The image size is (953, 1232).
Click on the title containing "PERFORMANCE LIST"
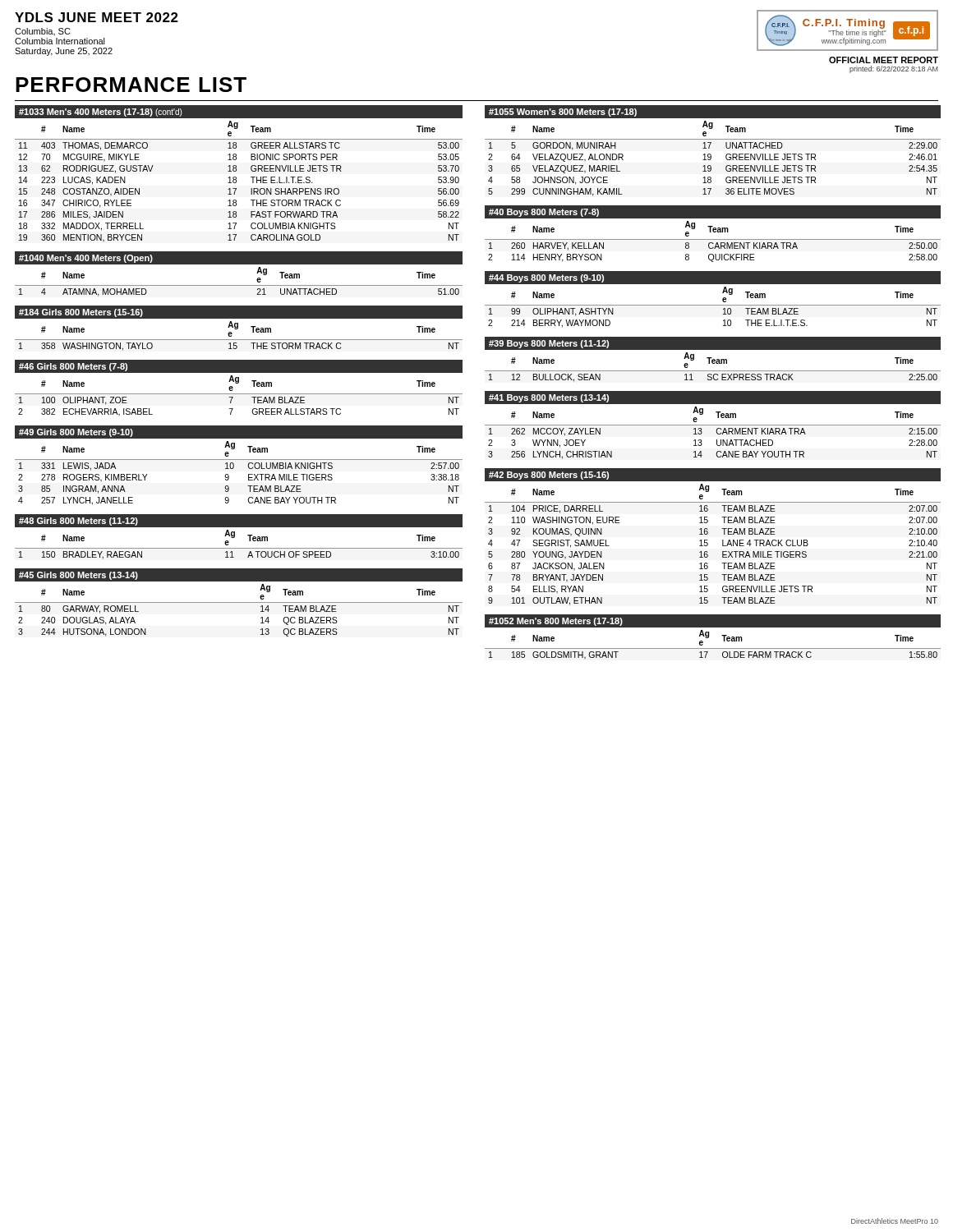point(131,85)
